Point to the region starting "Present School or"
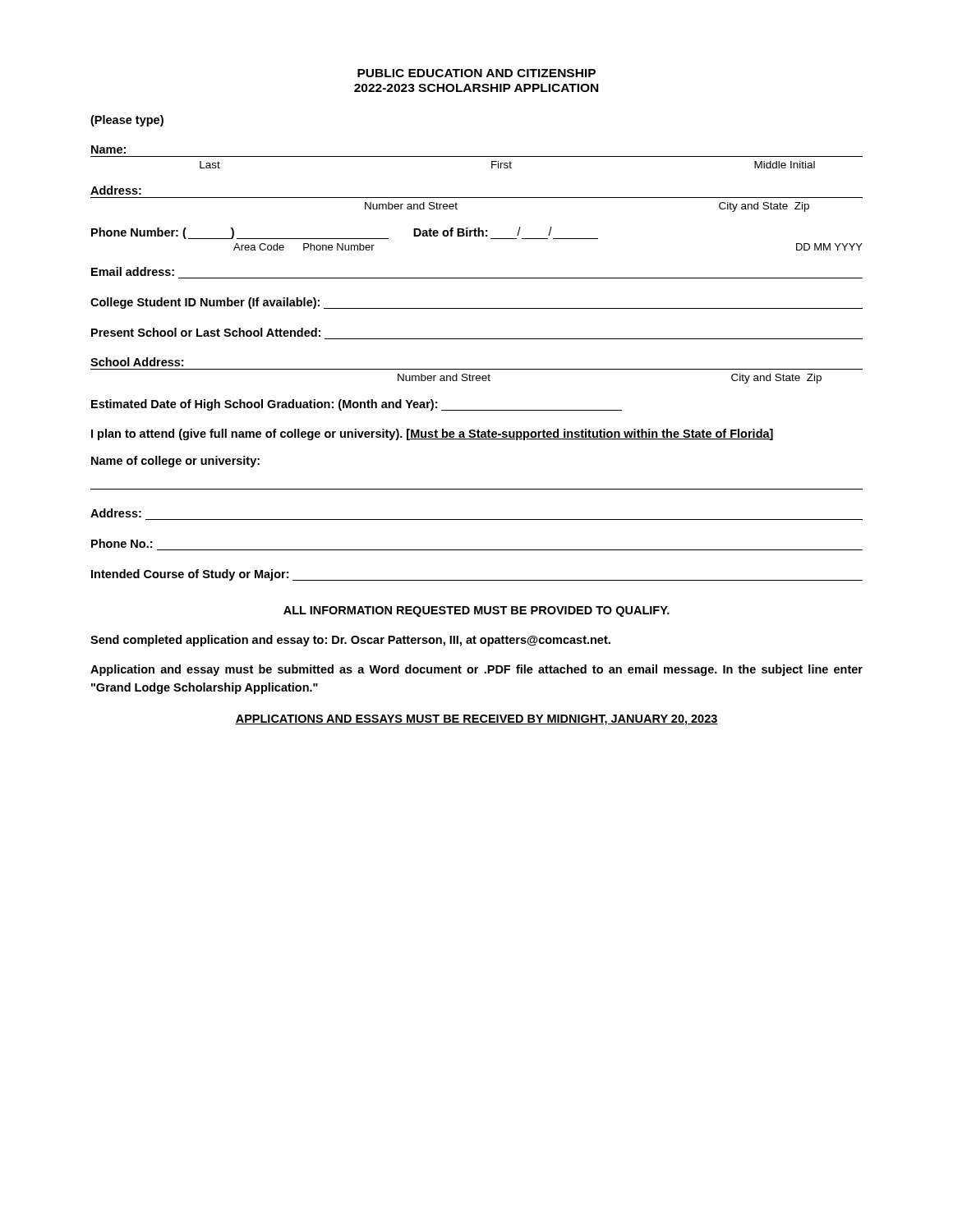Viewport: 953px width, 1232px height. 476,331
